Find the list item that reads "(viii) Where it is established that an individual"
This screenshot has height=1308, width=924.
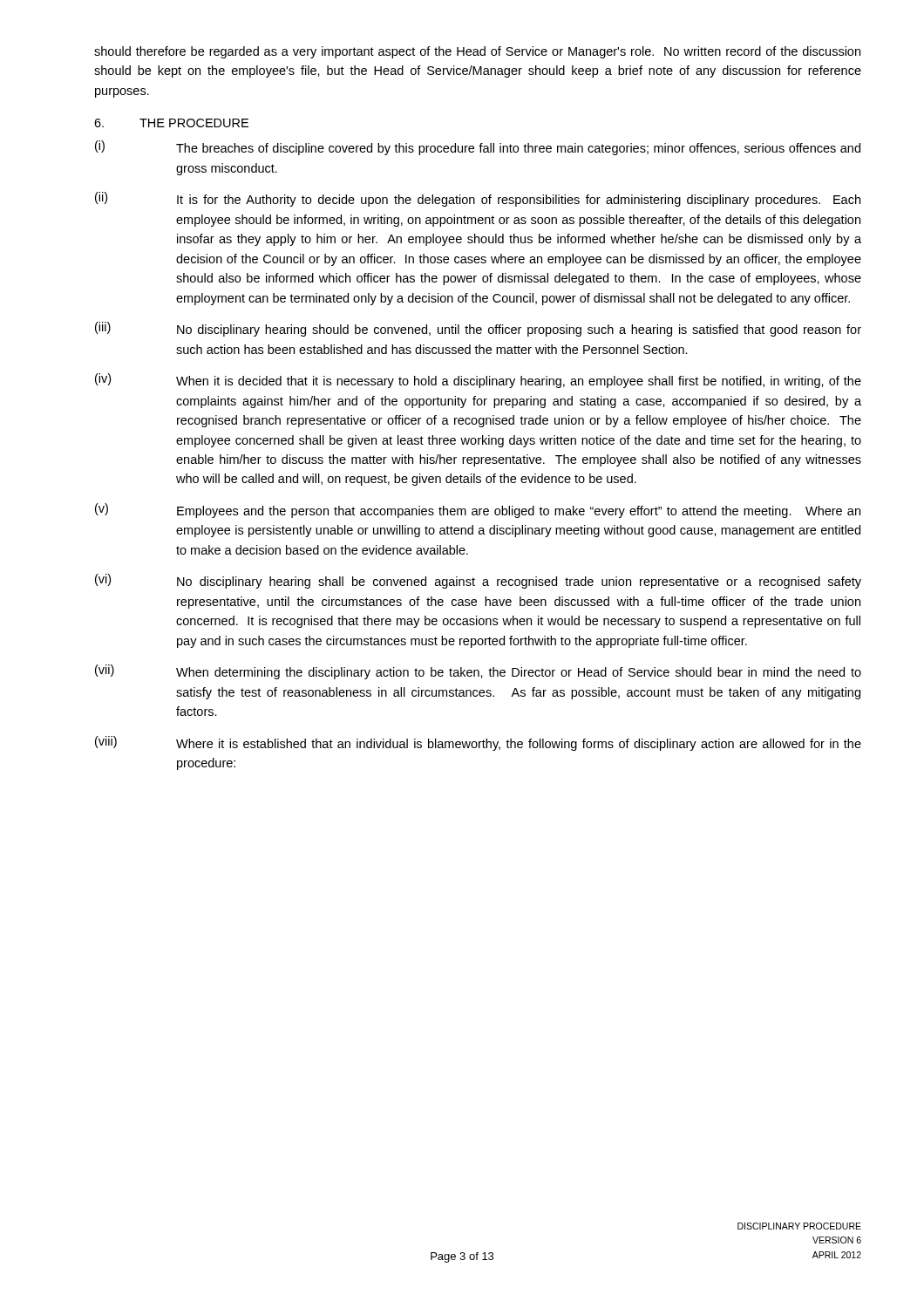coord(478,753)
